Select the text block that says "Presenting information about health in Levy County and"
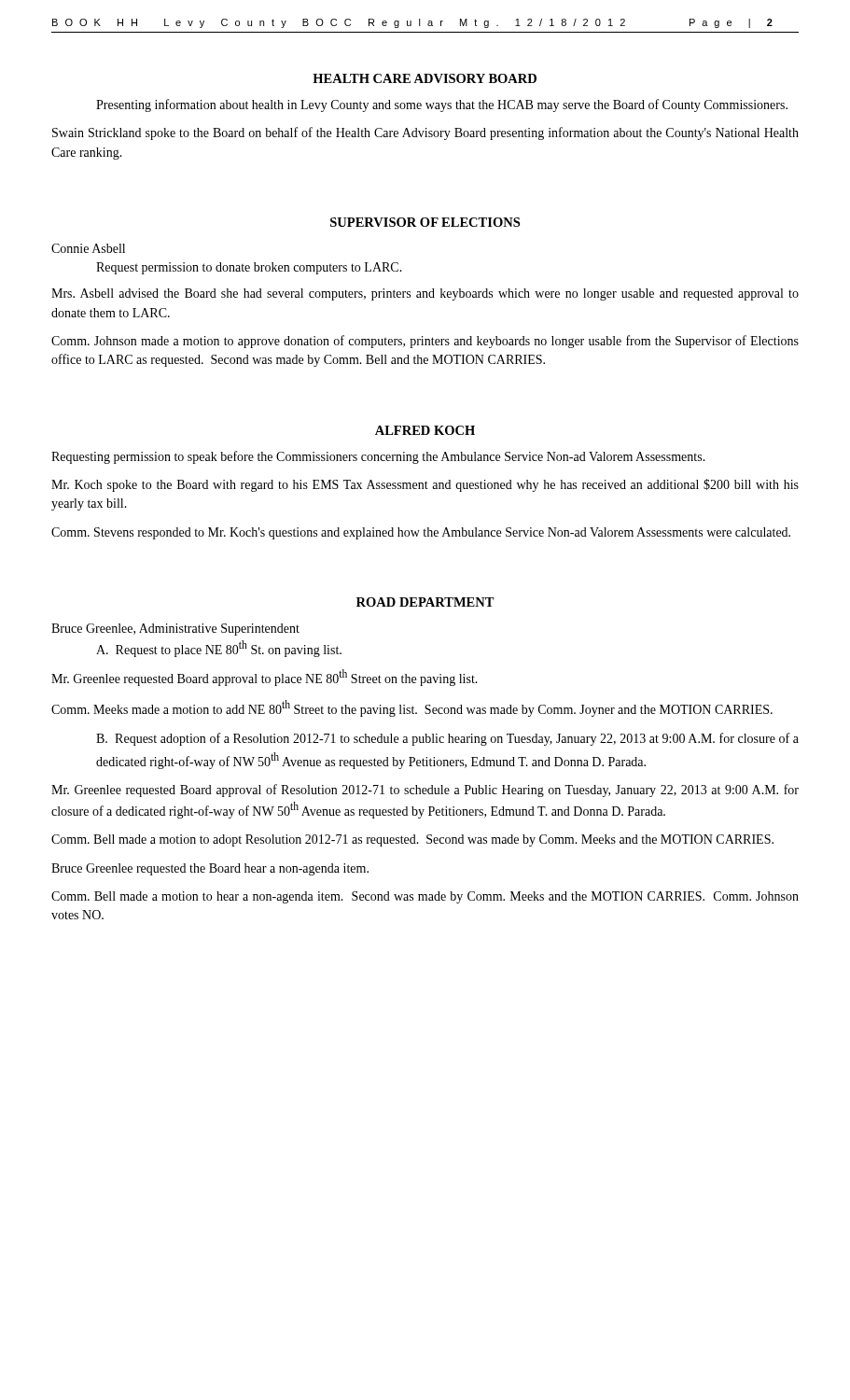Viewport: 850px width, 1400px height. [x=442, y=105]
